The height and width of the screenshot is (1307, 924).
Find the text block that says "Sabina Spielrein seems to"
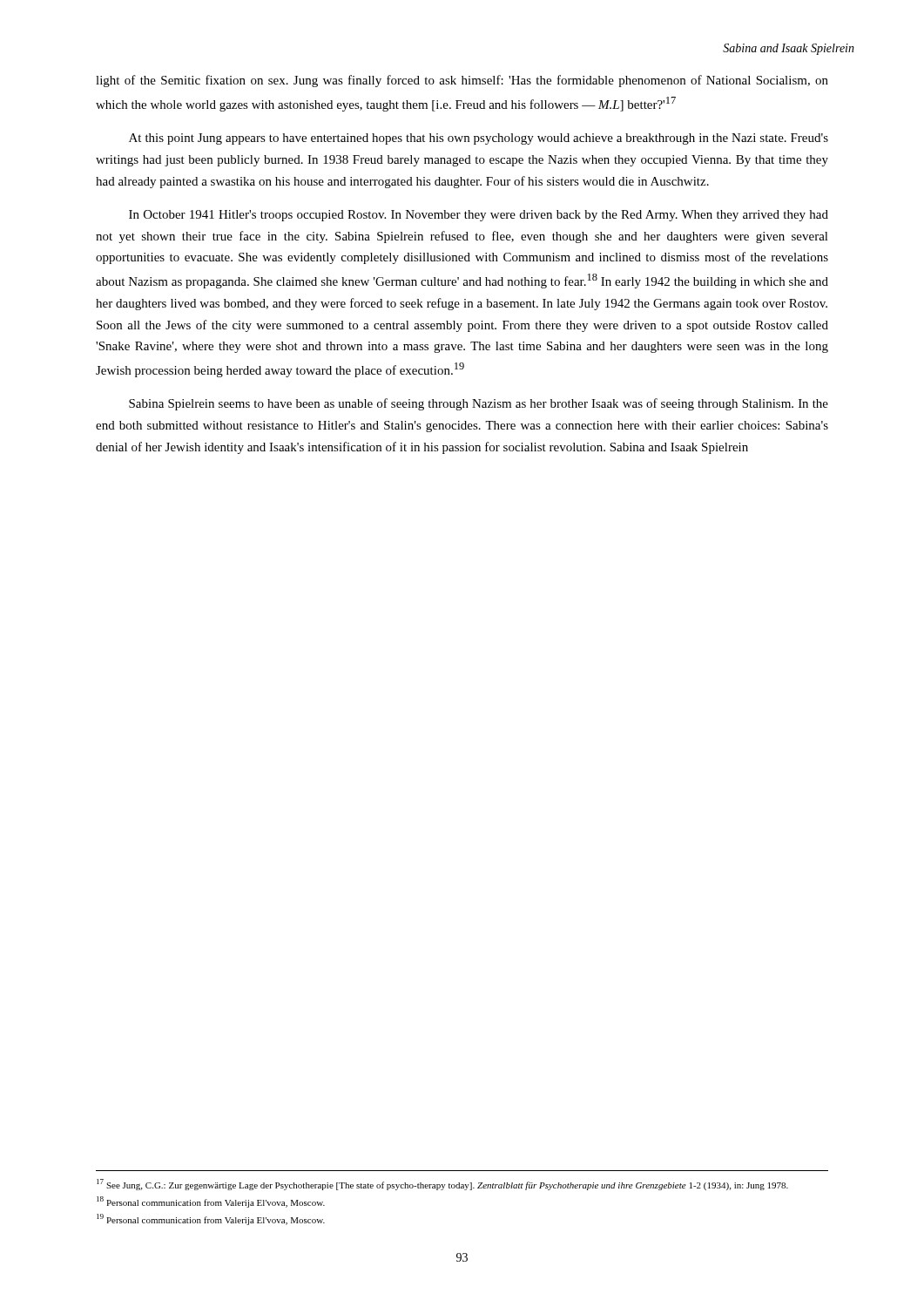point(462,425)
